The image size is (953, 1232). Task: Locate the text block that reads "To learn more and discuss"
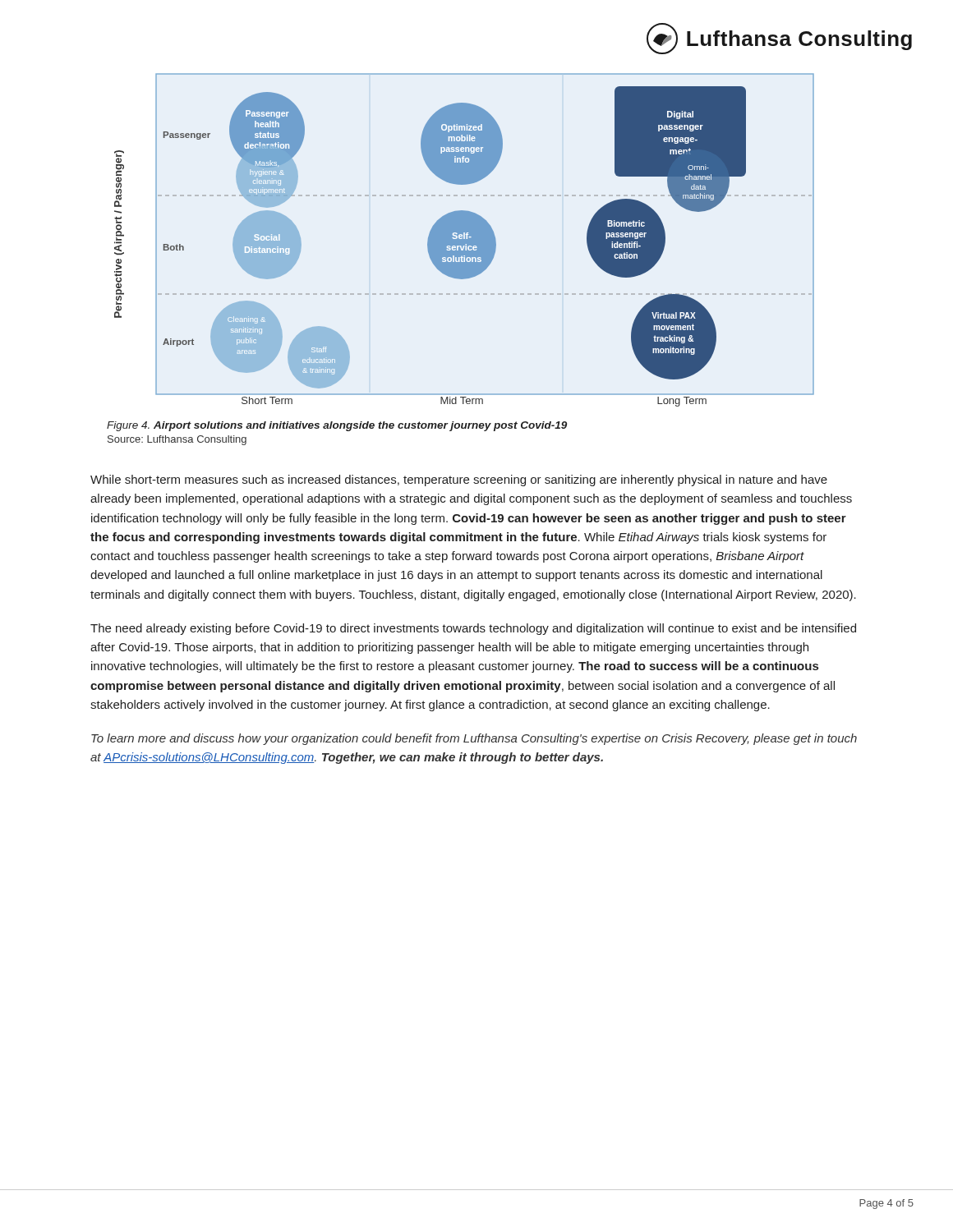point(476,748)
